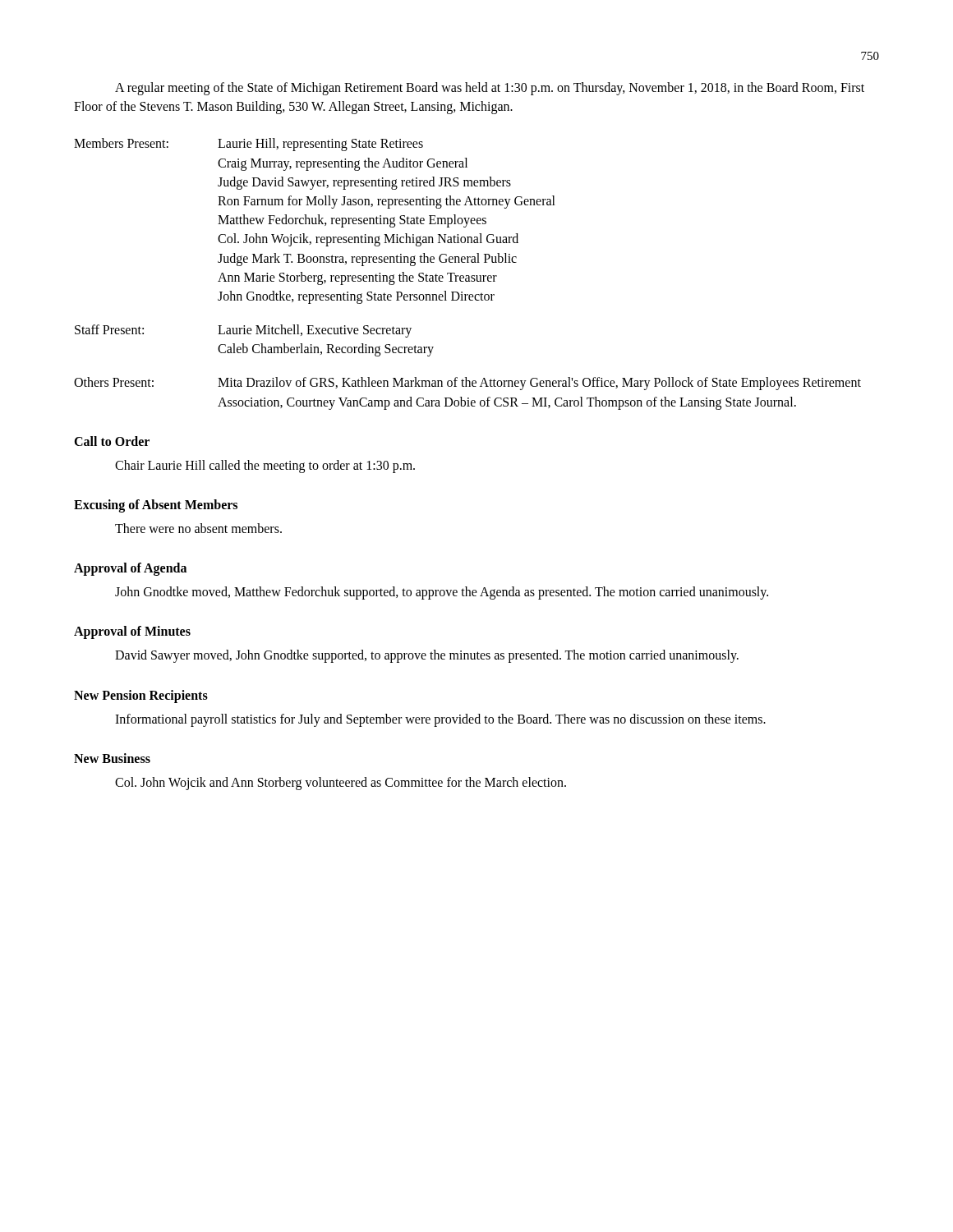Locate the text "Approval of Minutes"
This screenshot has width=953, height=1232.
tap(132, 631)
